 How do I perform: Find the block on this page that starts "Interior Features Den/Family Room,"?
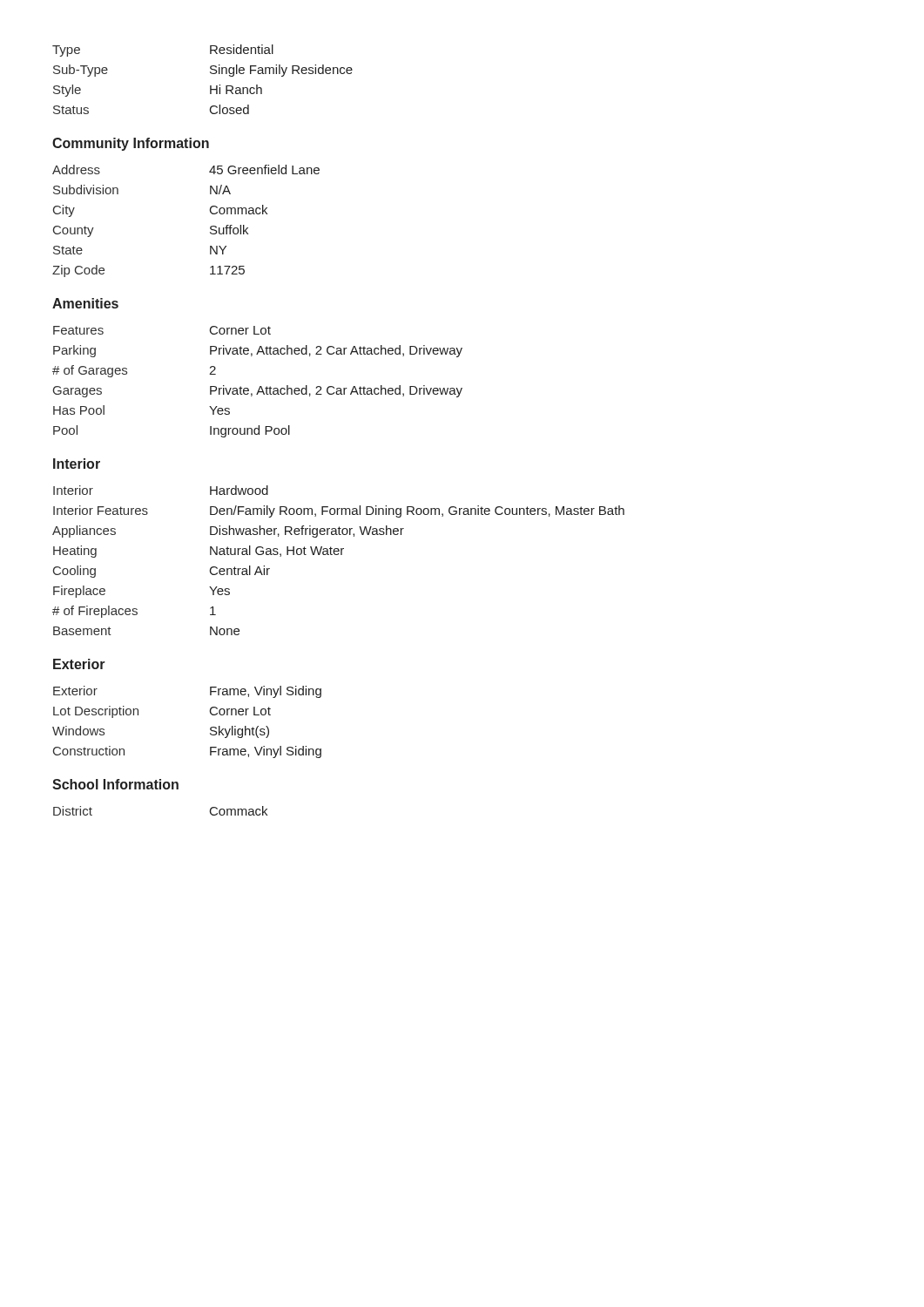click(462, 510)
